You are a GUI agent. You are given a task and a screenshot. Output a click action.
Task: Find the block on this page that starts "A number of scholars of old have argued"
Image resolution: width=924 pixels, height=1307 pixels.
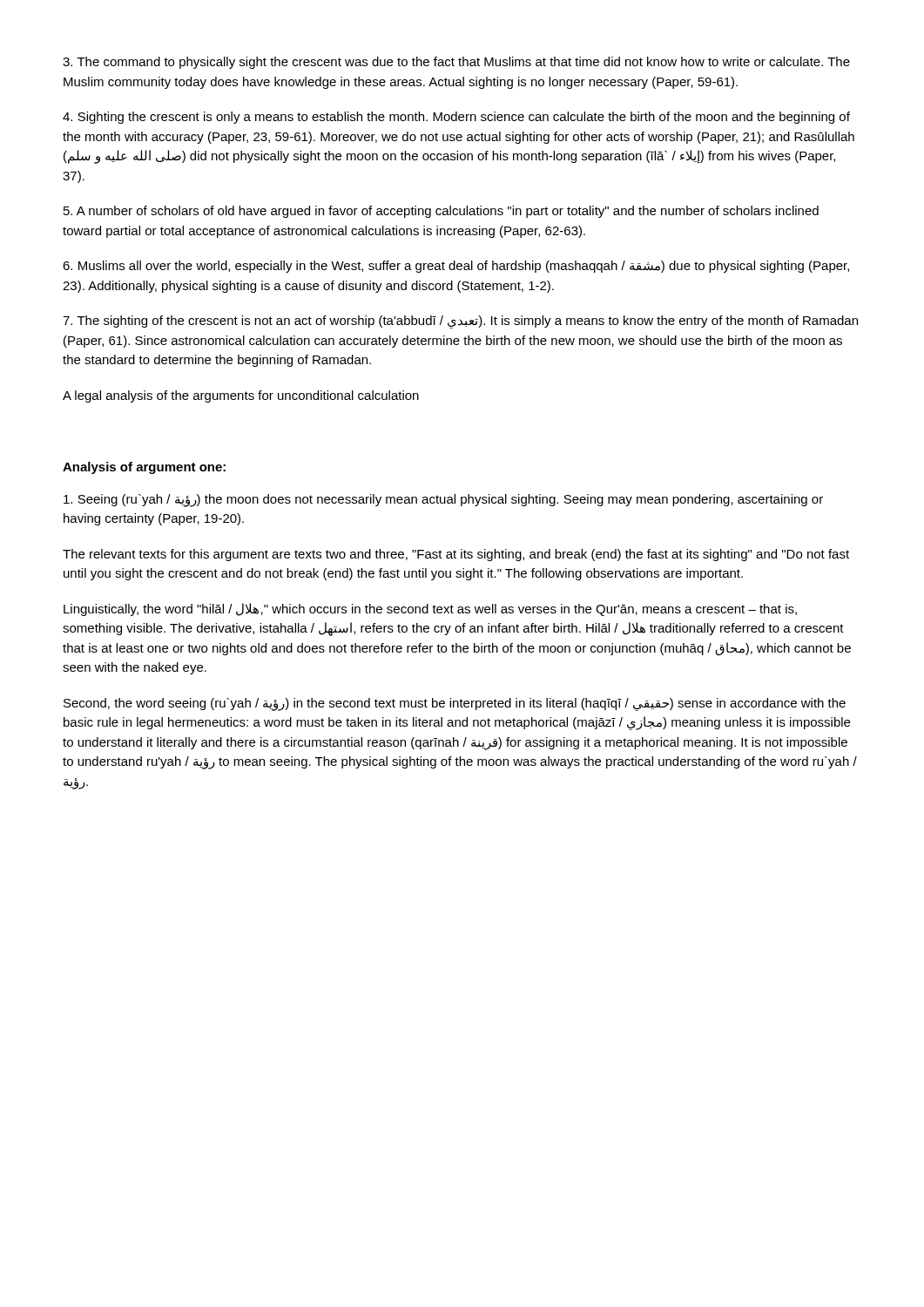(441, 220)
